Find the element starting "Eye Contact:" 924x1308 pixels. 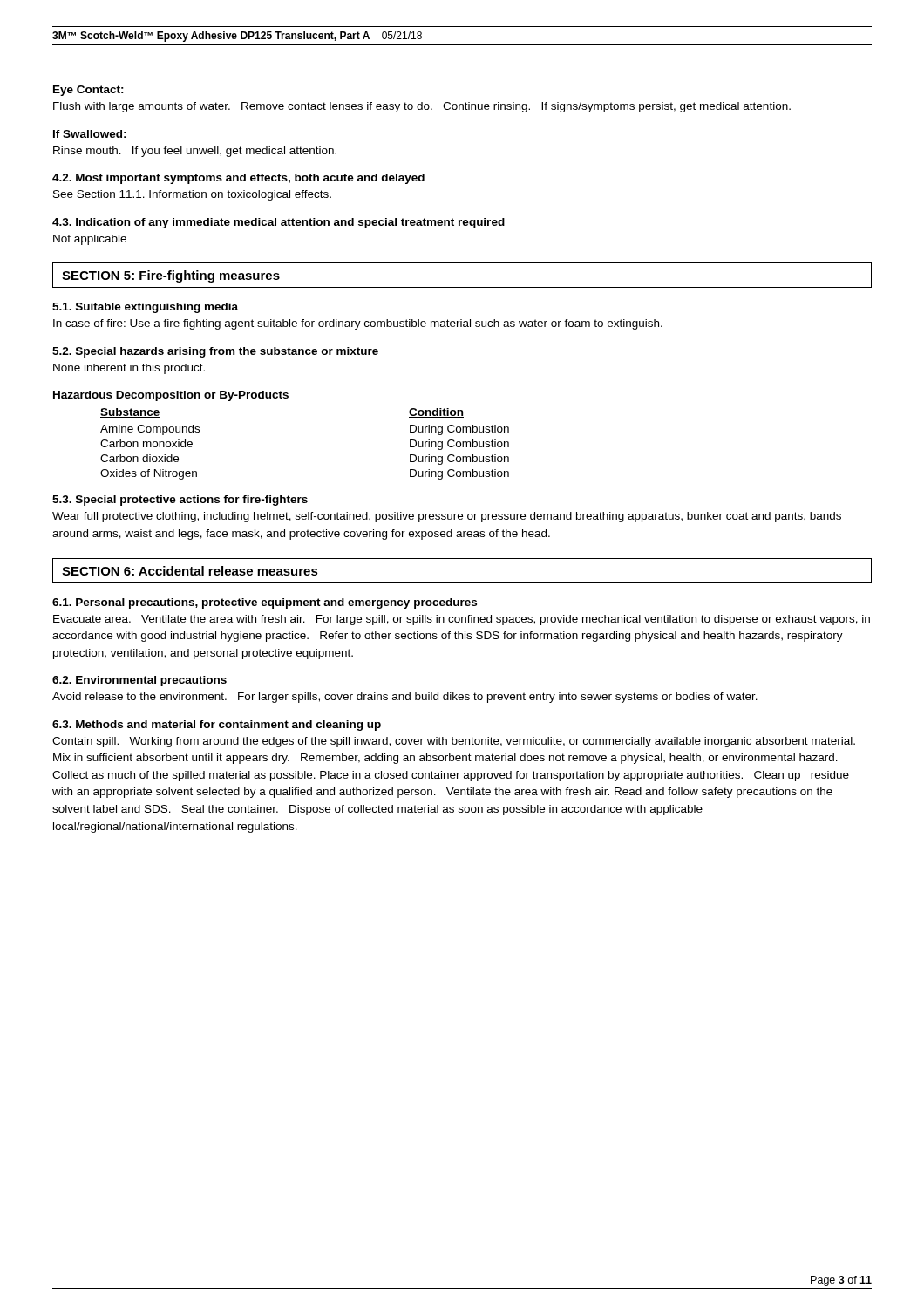[88, 89]
